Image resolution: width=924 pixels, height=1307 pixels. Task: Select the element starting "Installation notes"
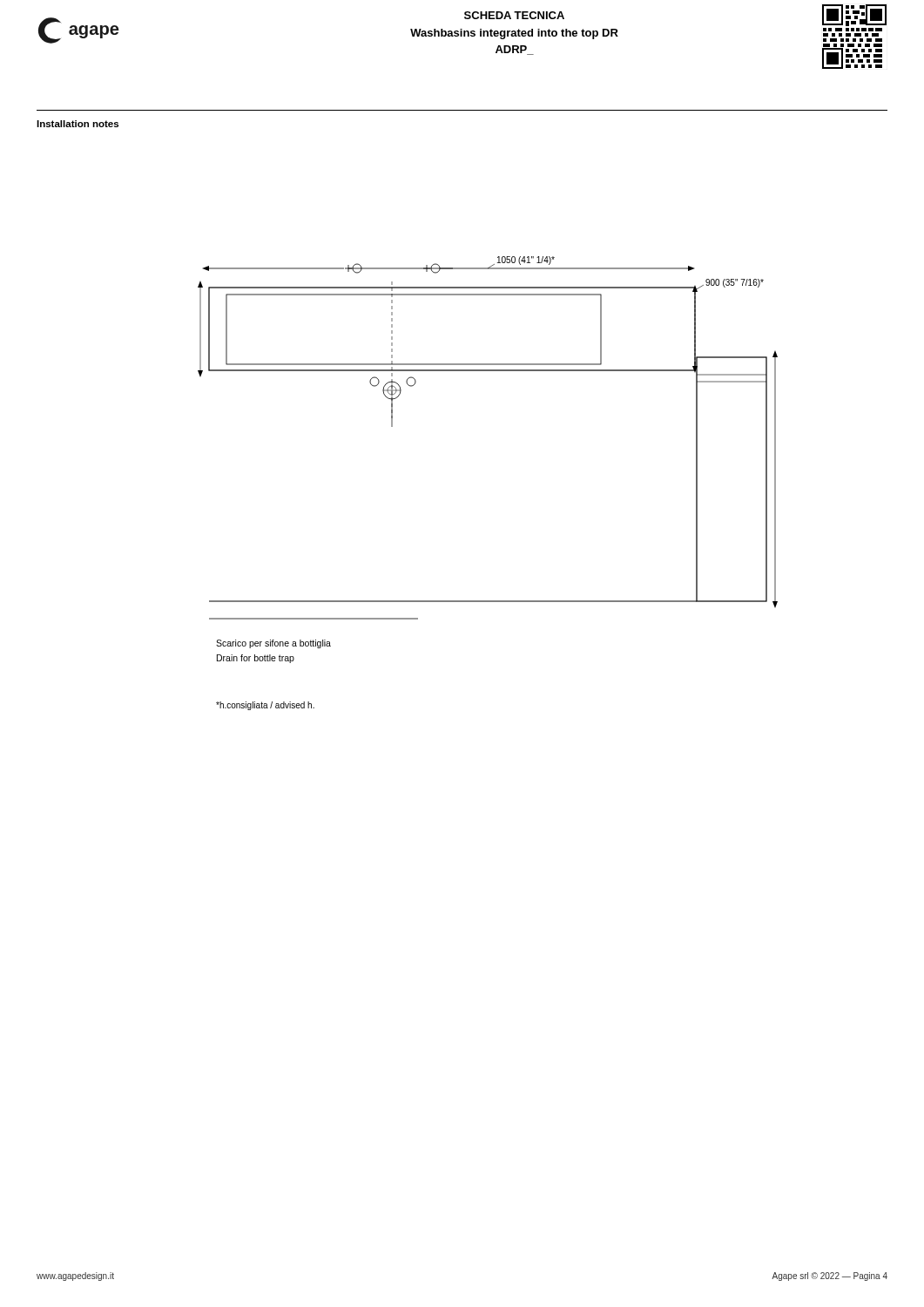78,124
